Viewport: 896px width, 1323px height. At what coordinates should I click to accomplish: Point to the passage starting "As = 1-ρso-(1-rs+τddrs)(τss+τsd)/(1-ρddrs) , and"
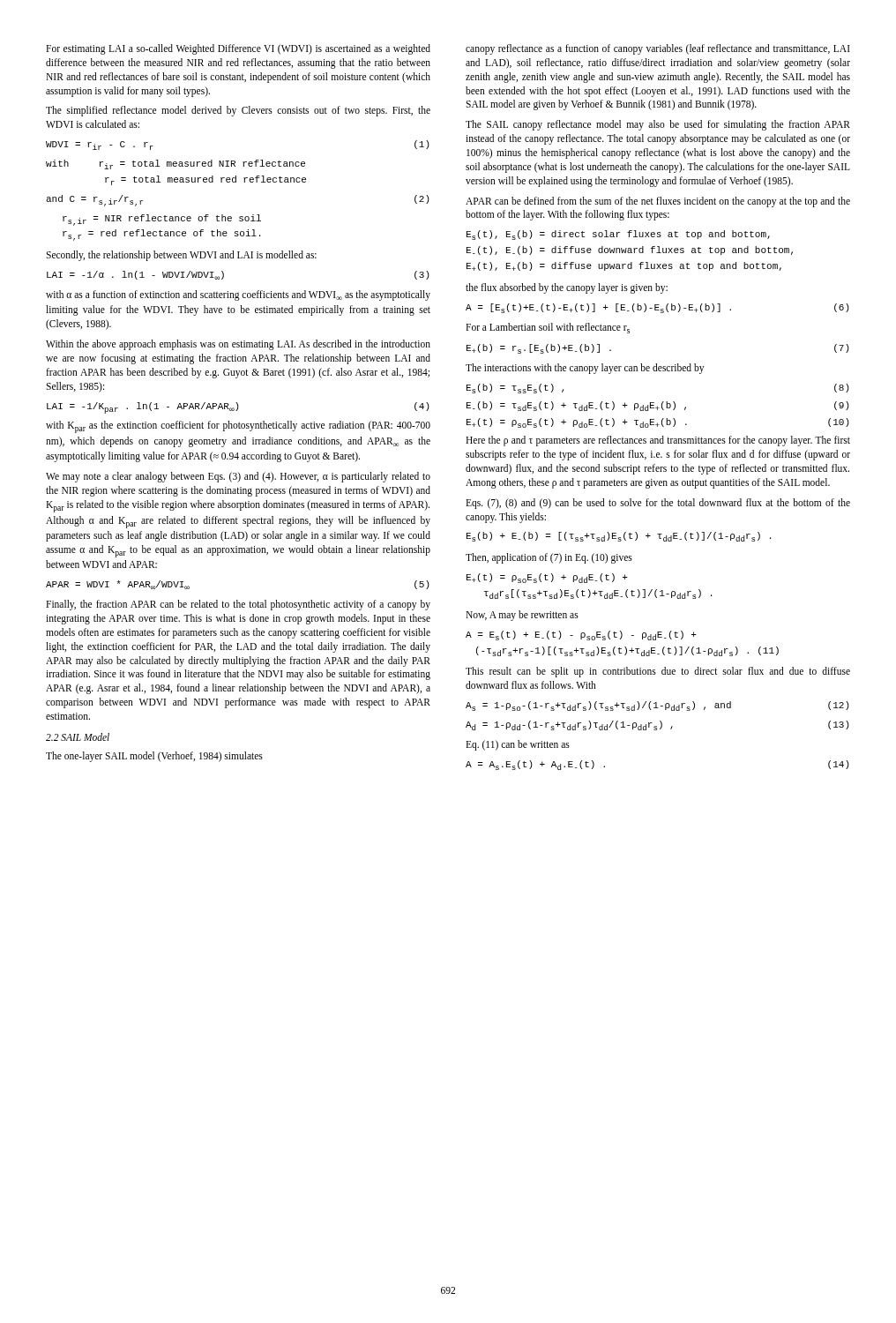pos(658,707)
